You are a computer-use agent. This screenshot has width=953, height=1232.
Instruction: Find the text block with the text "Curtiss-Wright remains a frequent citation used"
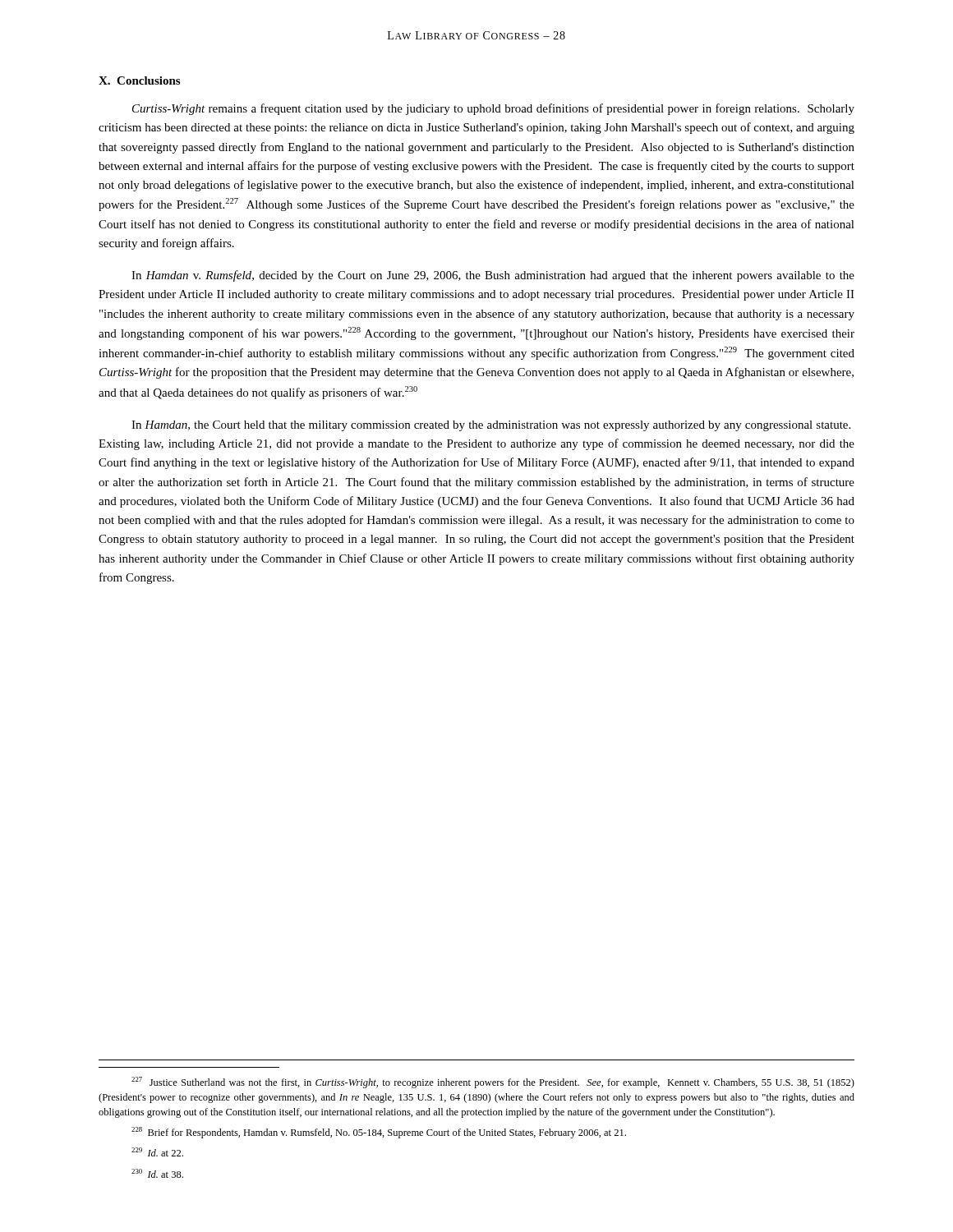(476, 176)
